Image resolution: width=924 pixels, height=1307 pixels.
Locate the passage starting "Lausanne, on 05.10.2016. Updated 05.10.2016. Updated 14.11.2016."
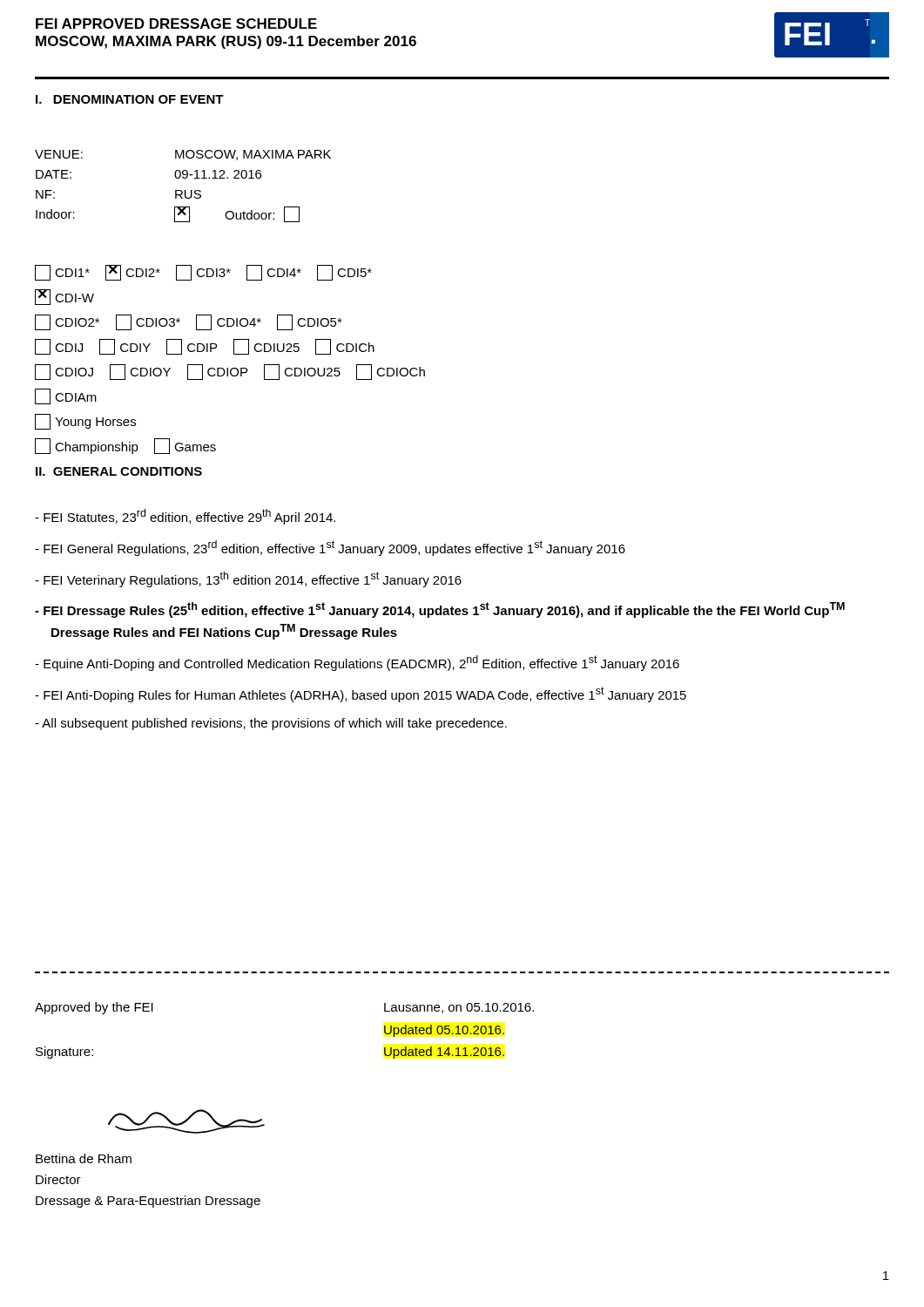[x=459, y=1029]
